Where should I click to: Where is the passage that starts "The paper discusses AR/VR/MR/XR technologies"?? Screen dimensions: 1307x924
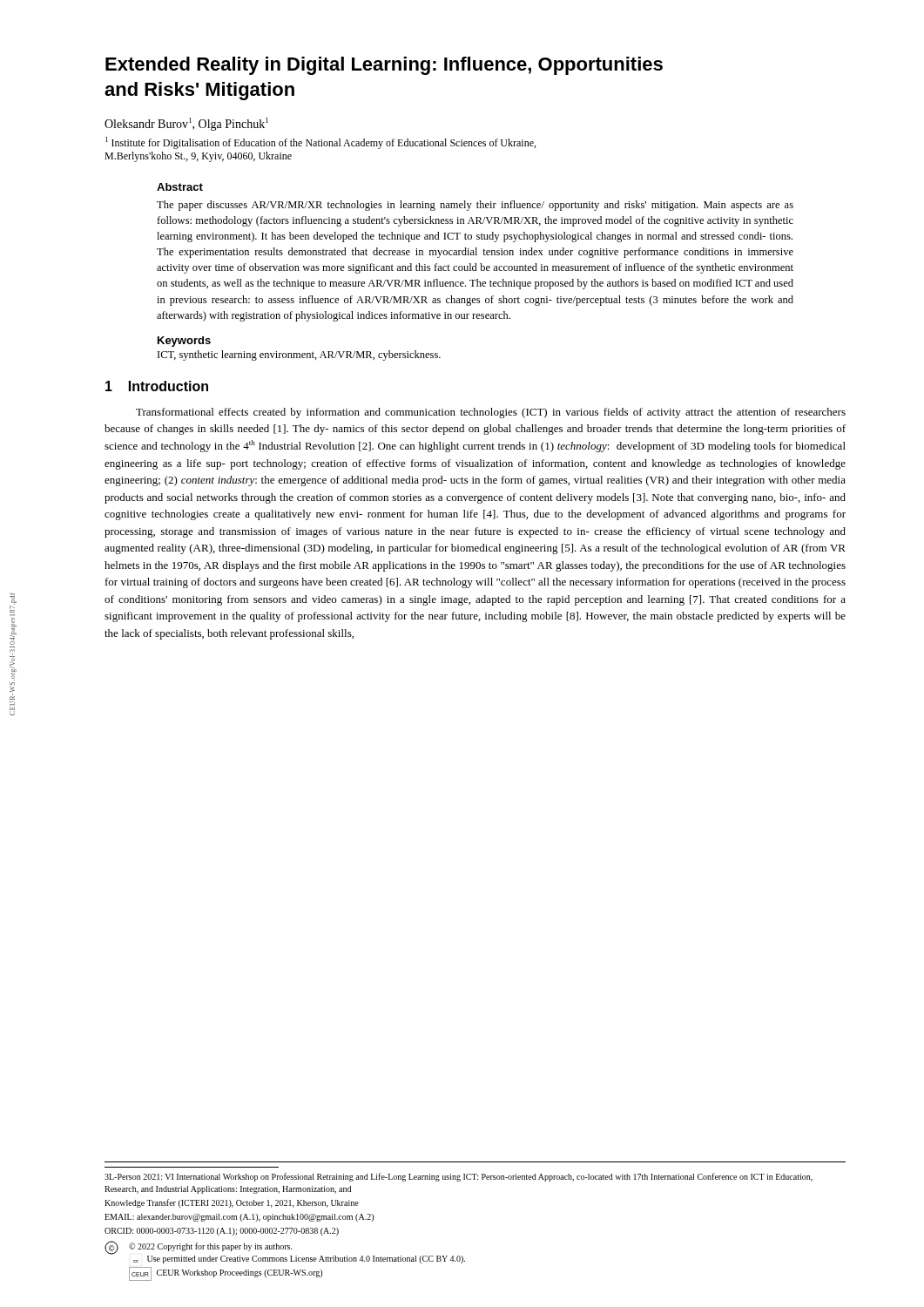[475, 260]
